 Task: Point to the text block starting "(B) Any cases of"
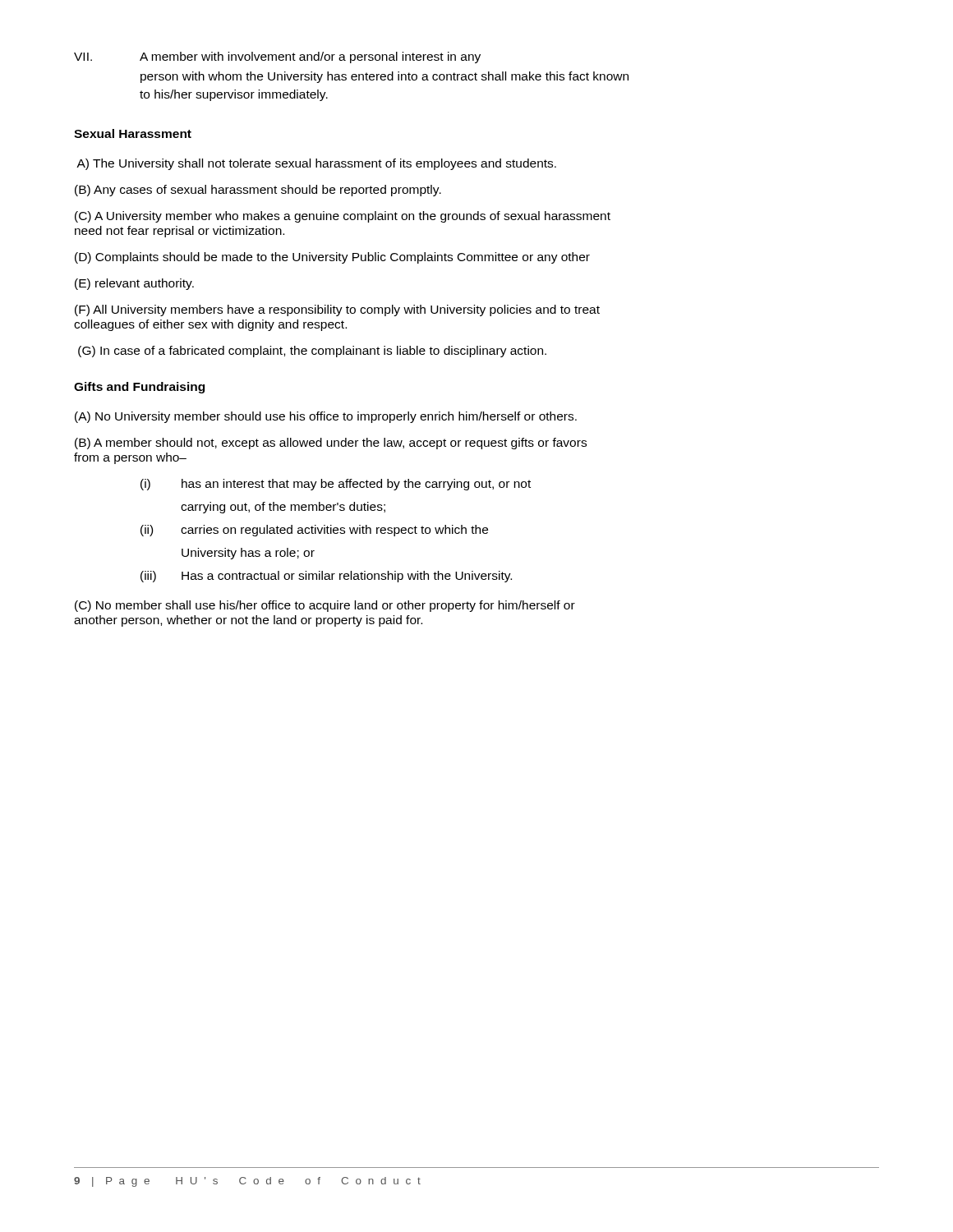(258, 189)
